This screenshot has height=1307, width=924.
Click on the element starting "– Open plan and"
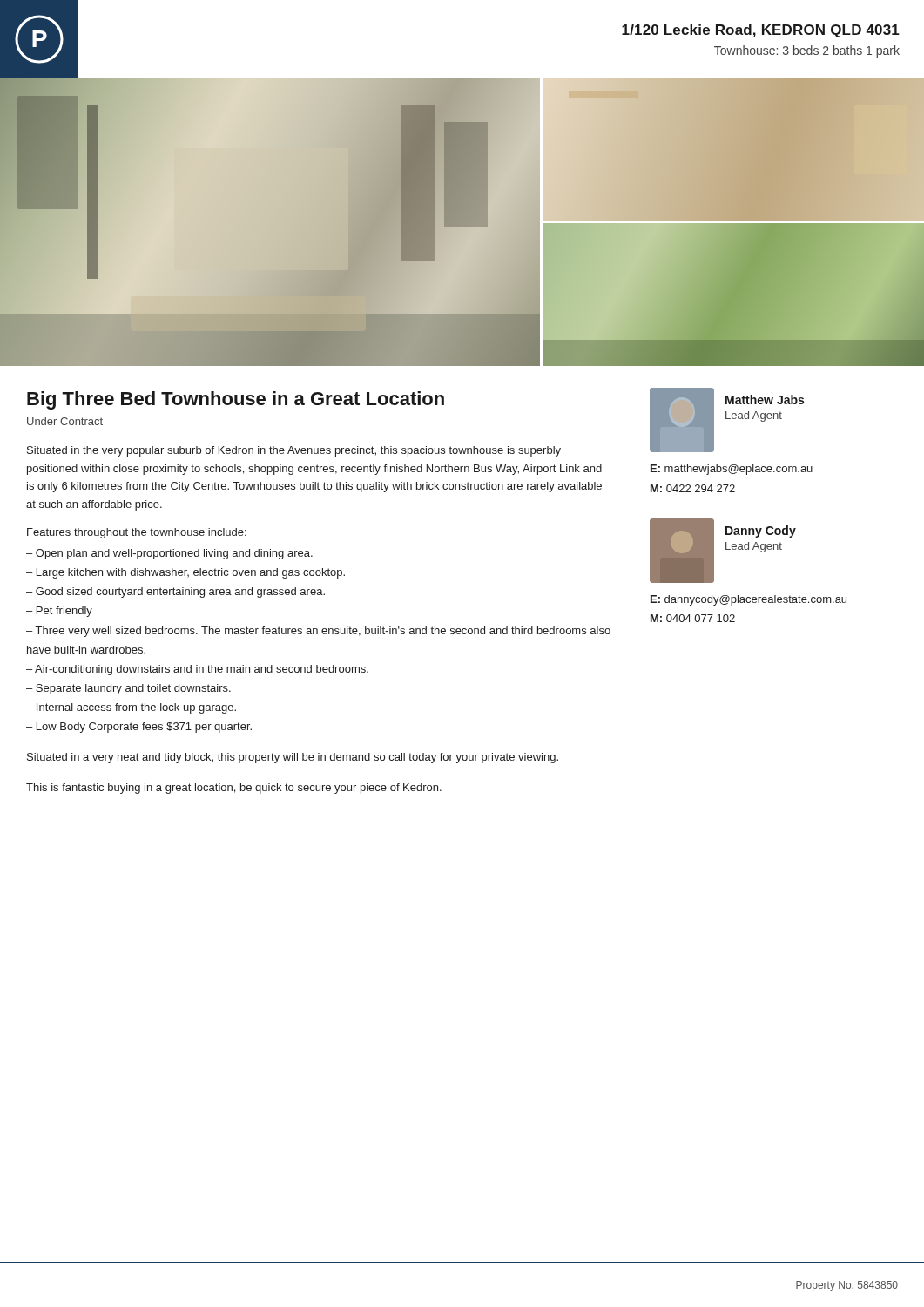[170, 553]
